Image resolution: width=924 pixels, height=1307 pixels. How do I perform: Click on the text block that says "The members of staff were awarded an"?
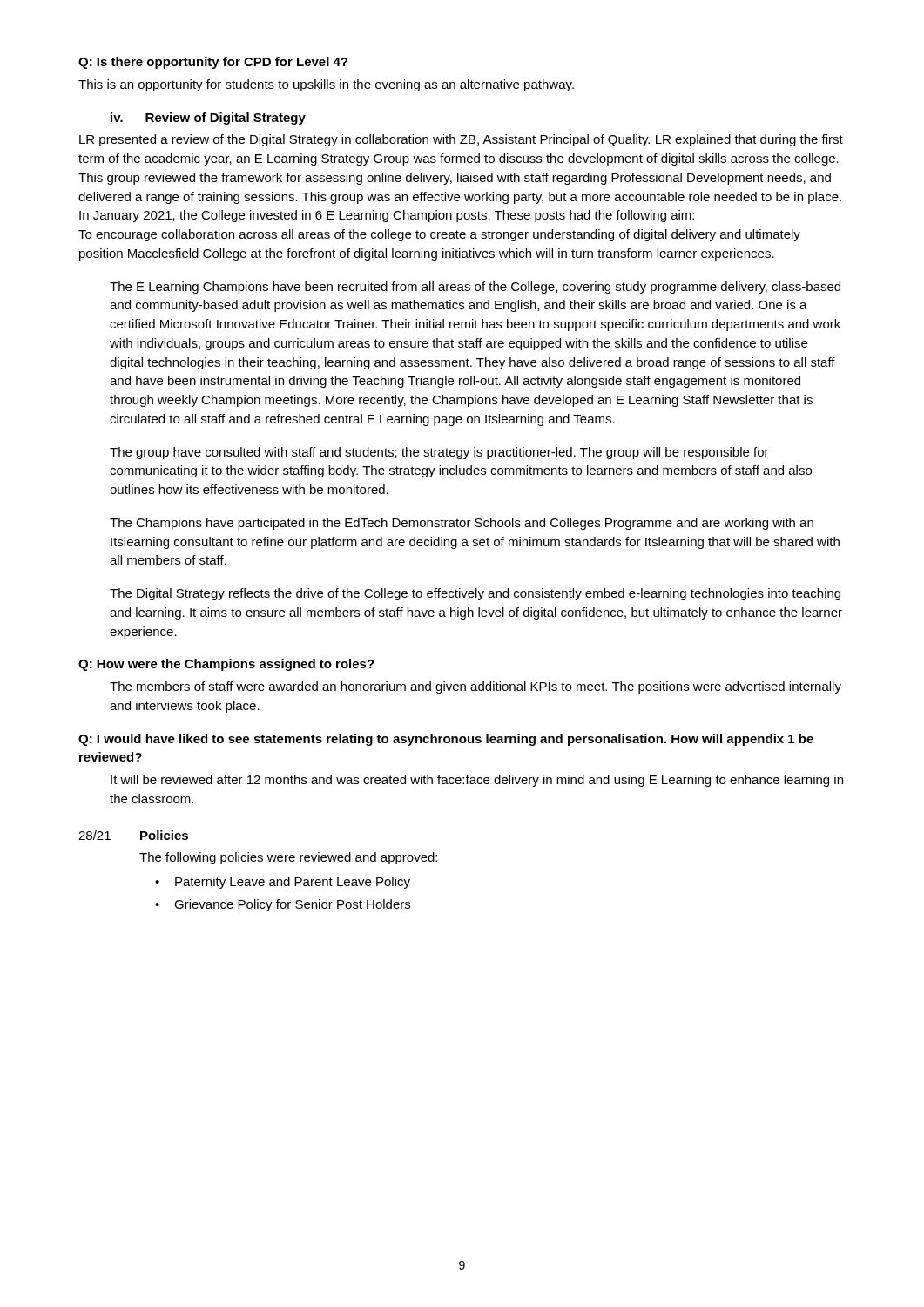point(475,696)
